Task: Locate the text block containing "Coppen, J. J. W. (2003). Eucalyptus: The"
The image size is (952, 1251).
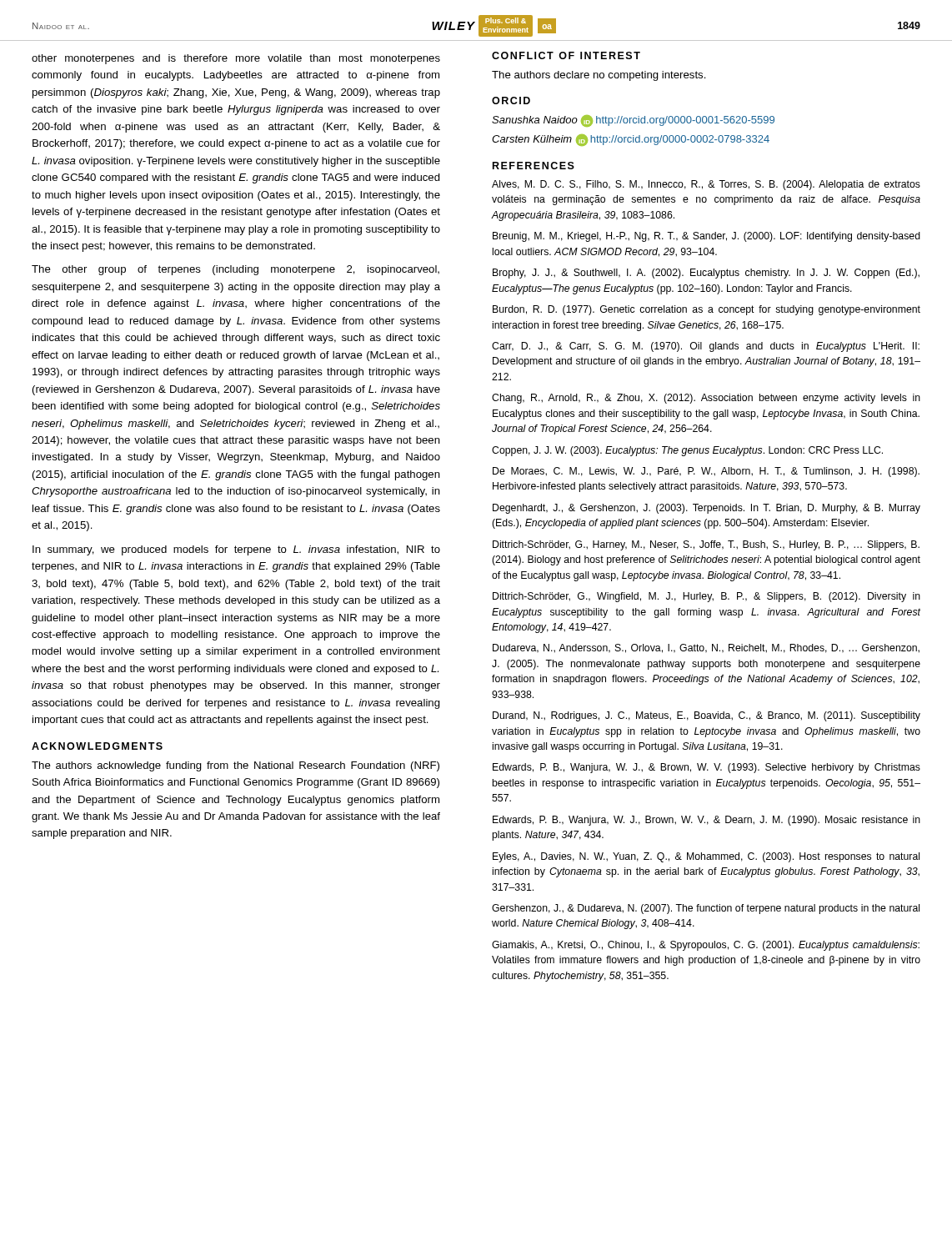Action: (x=706, y=450)
